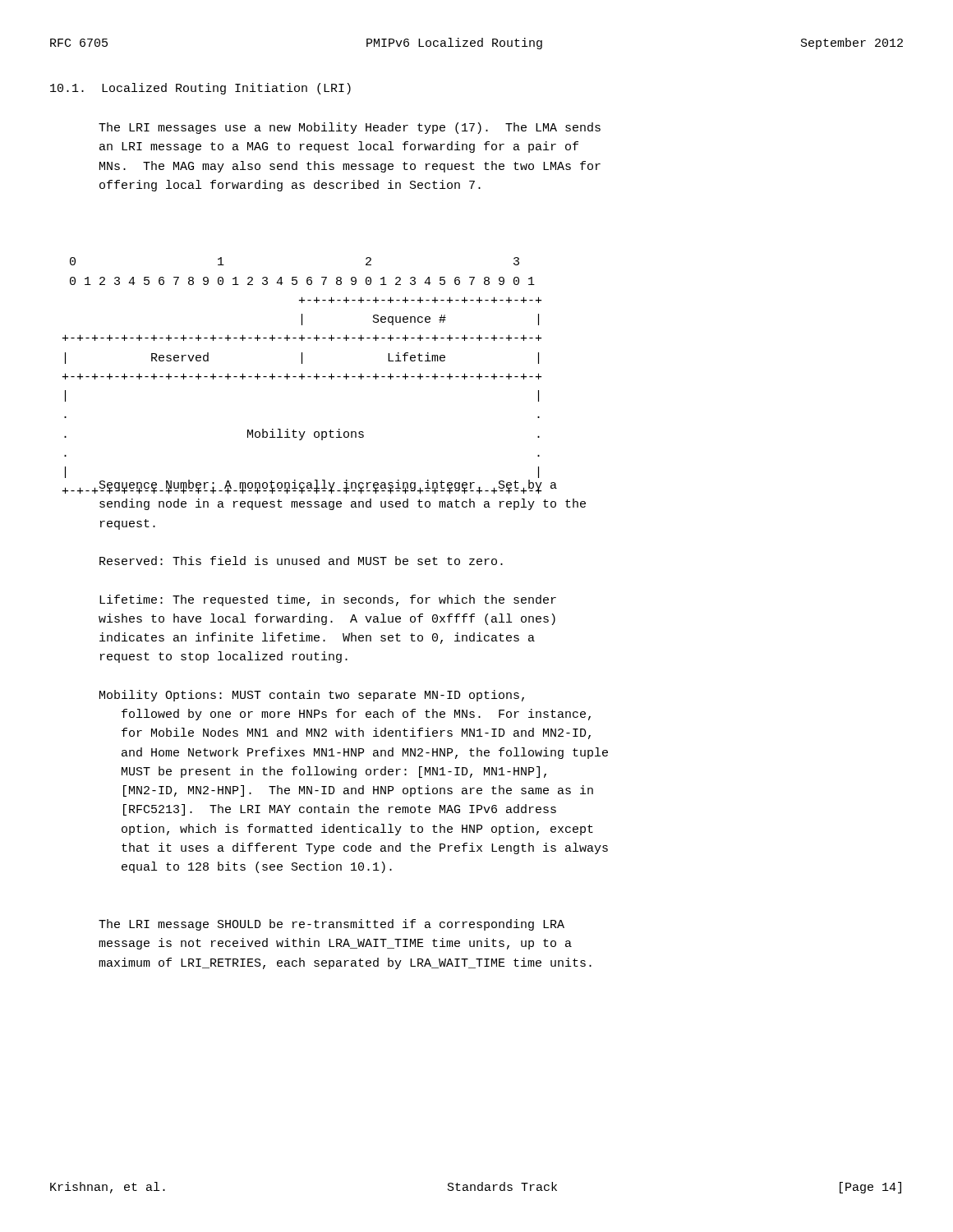953x1232 pixels.
Task: Locate the text block that reads "Sequence Number: A"
Action: pos(328,487)
